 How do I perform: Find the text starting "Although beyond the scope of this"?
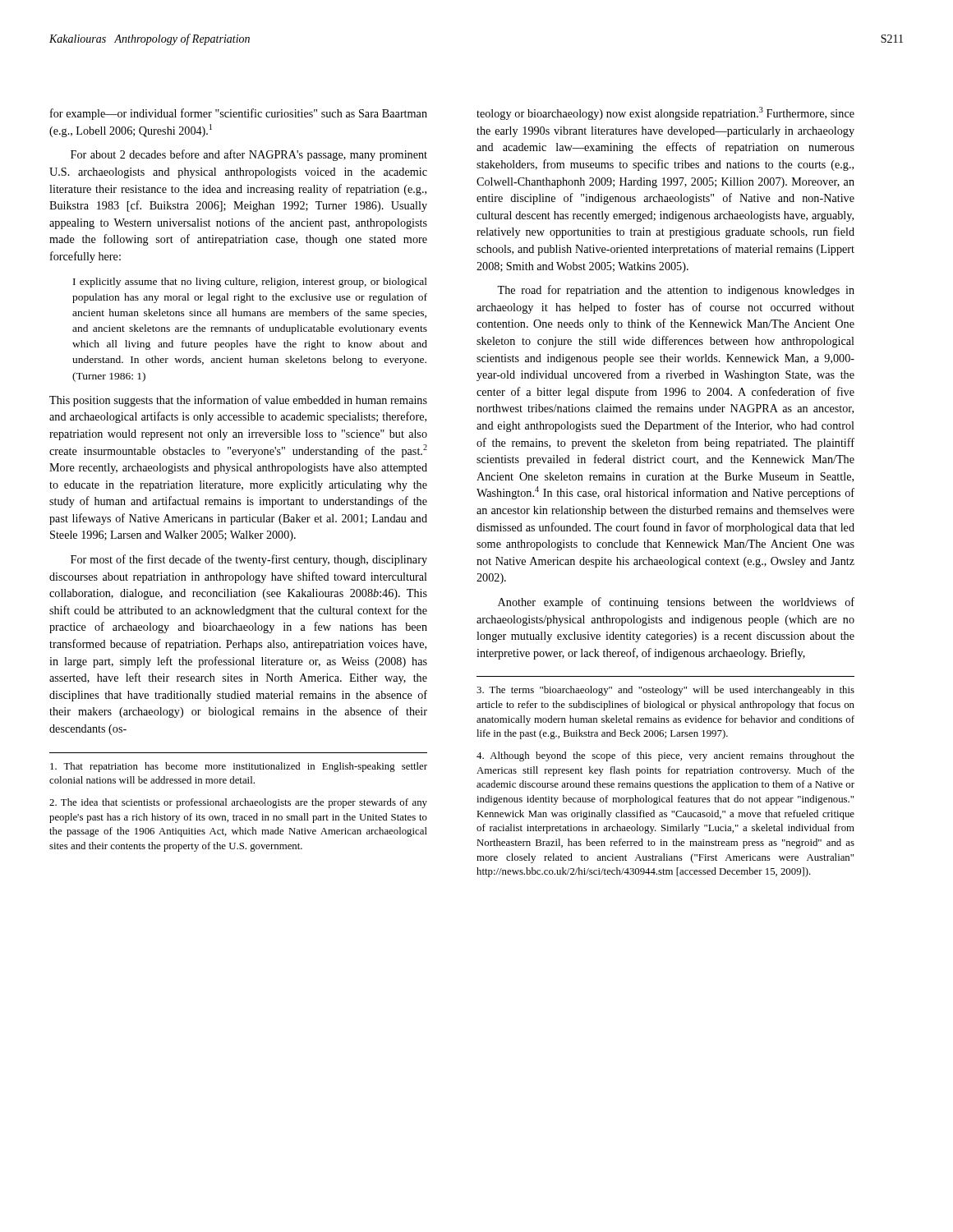coord(665,814)
